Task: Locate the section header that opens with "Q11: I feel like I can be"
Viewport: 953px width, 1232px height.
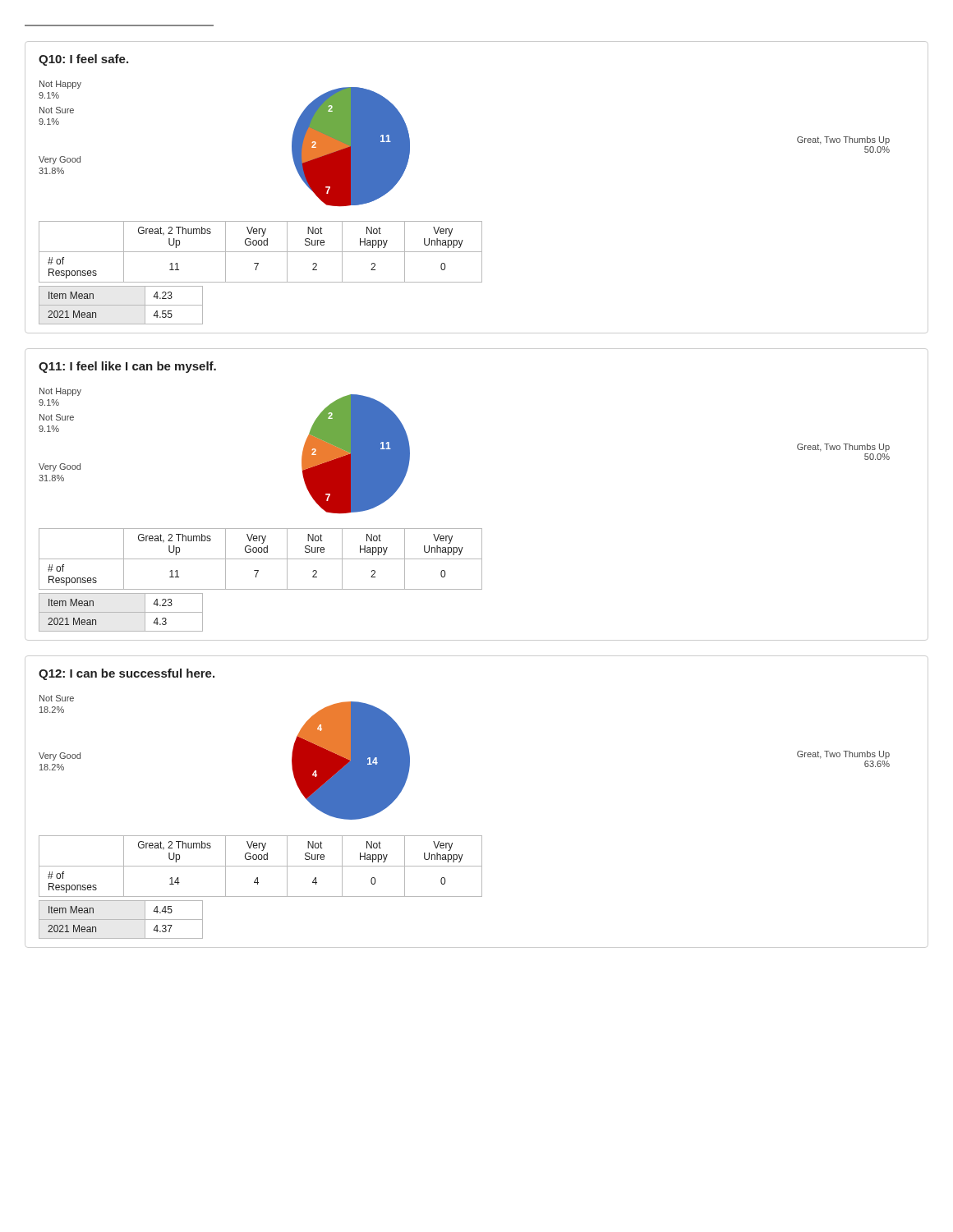Action: pos(476,494)
